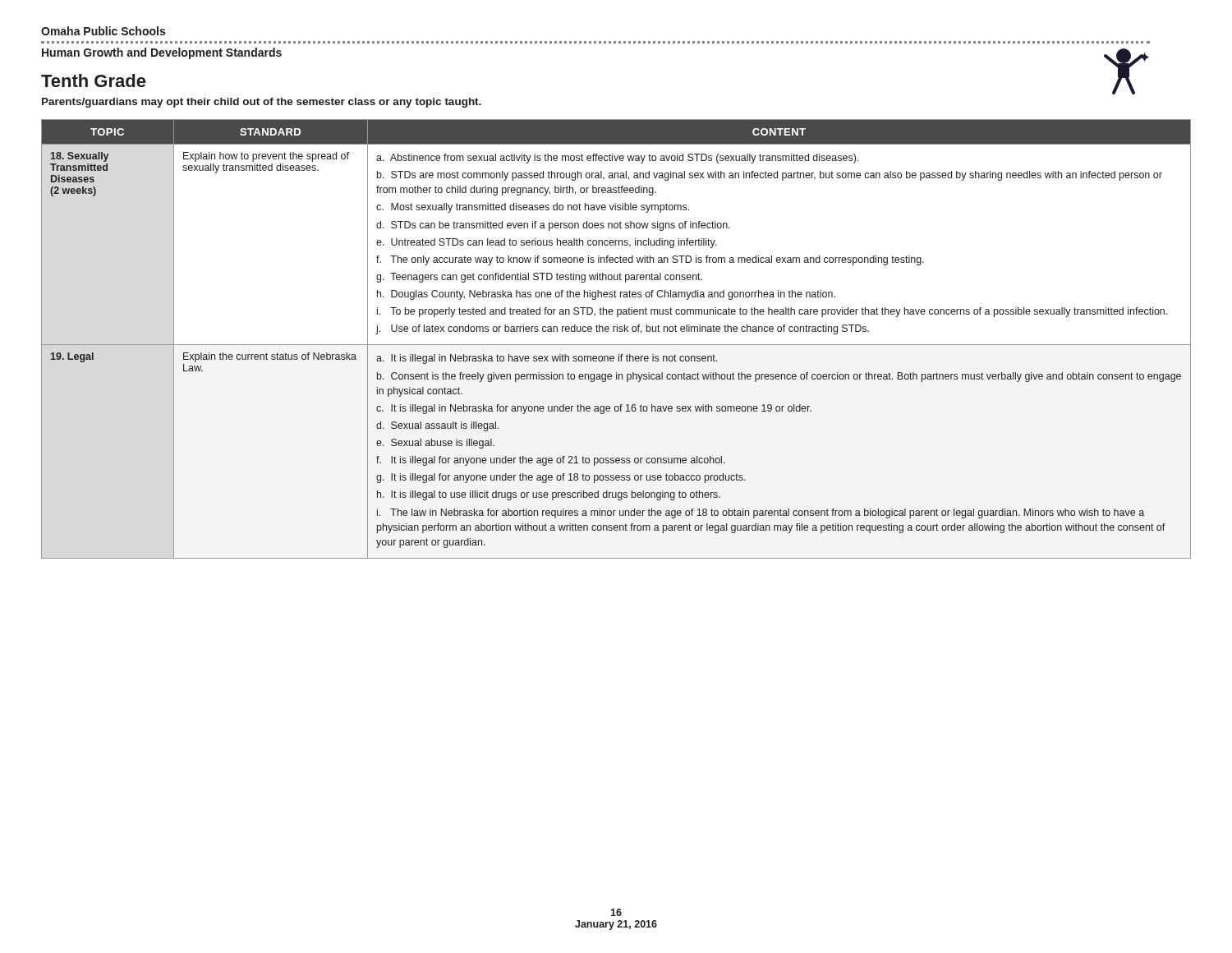Viewport: 1232px width, 953px height.
Task: Find the table that mentions "19. Legal"
Action: [616, 339]
